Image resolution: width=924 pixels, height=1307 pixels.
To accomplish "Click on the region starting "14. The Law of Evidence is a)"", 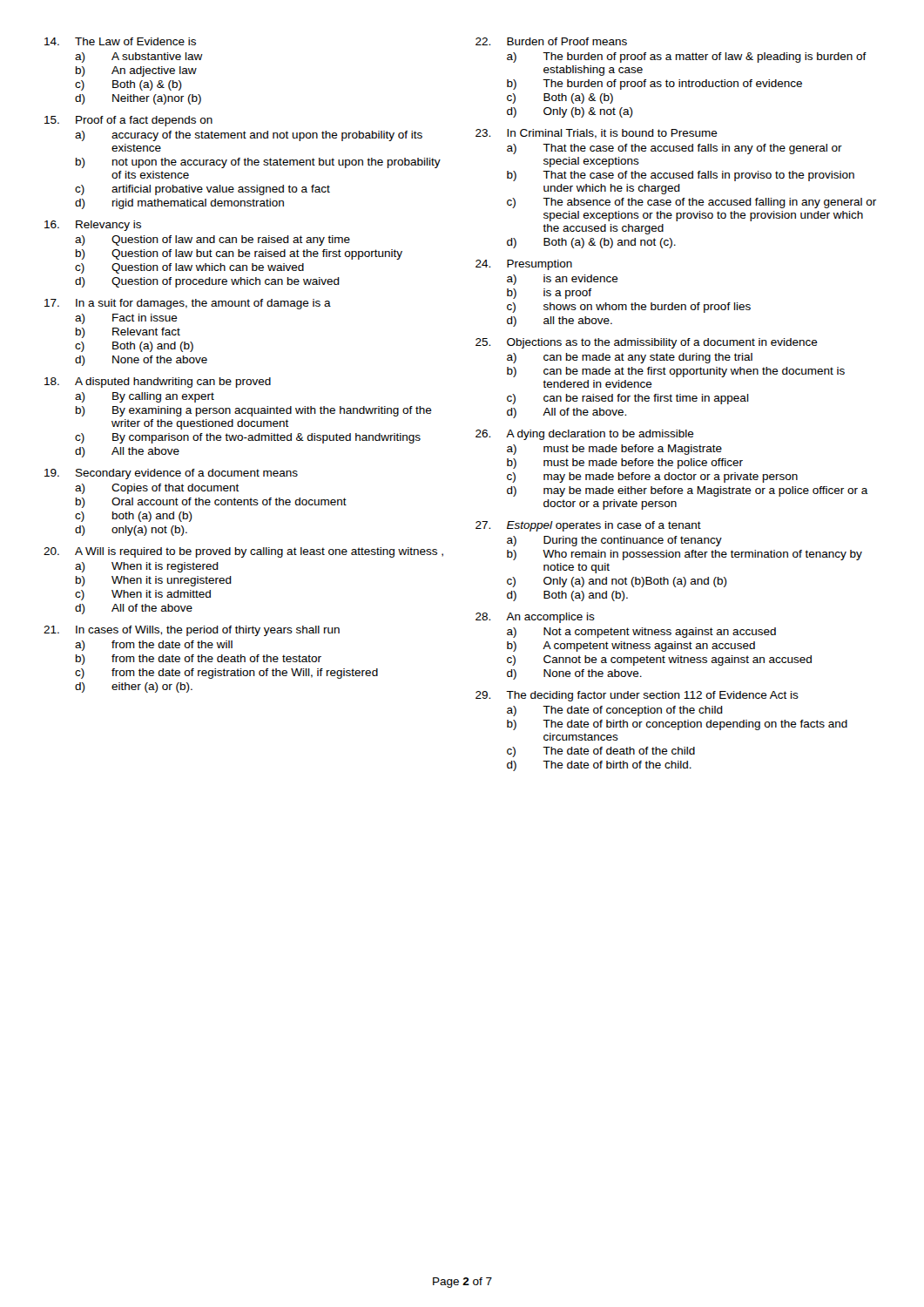I will point(120,41).
